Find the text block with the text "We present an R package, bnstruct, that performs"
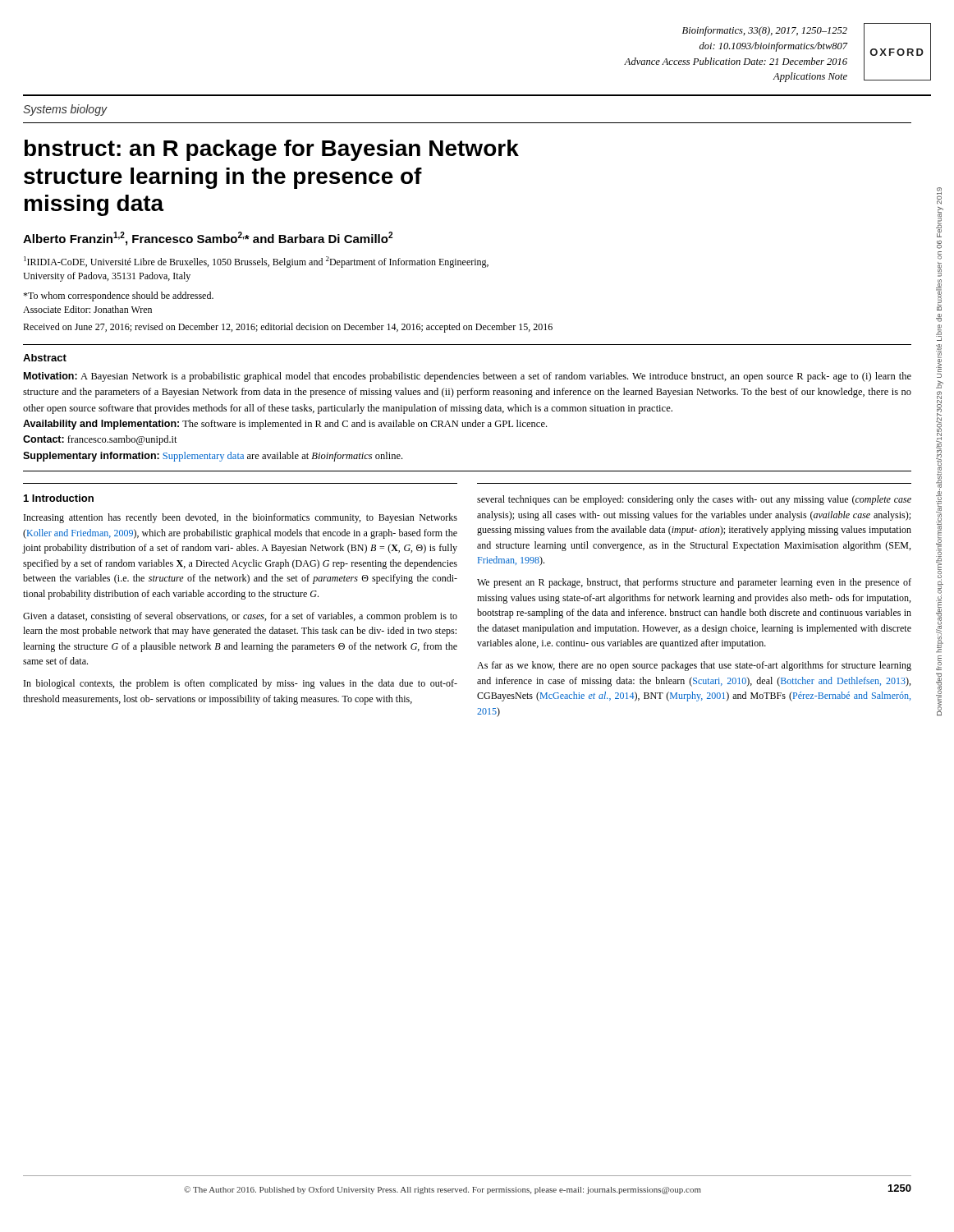Viewport: 954px width, 1232px height. pyautogui.click(x=694, y=613)
